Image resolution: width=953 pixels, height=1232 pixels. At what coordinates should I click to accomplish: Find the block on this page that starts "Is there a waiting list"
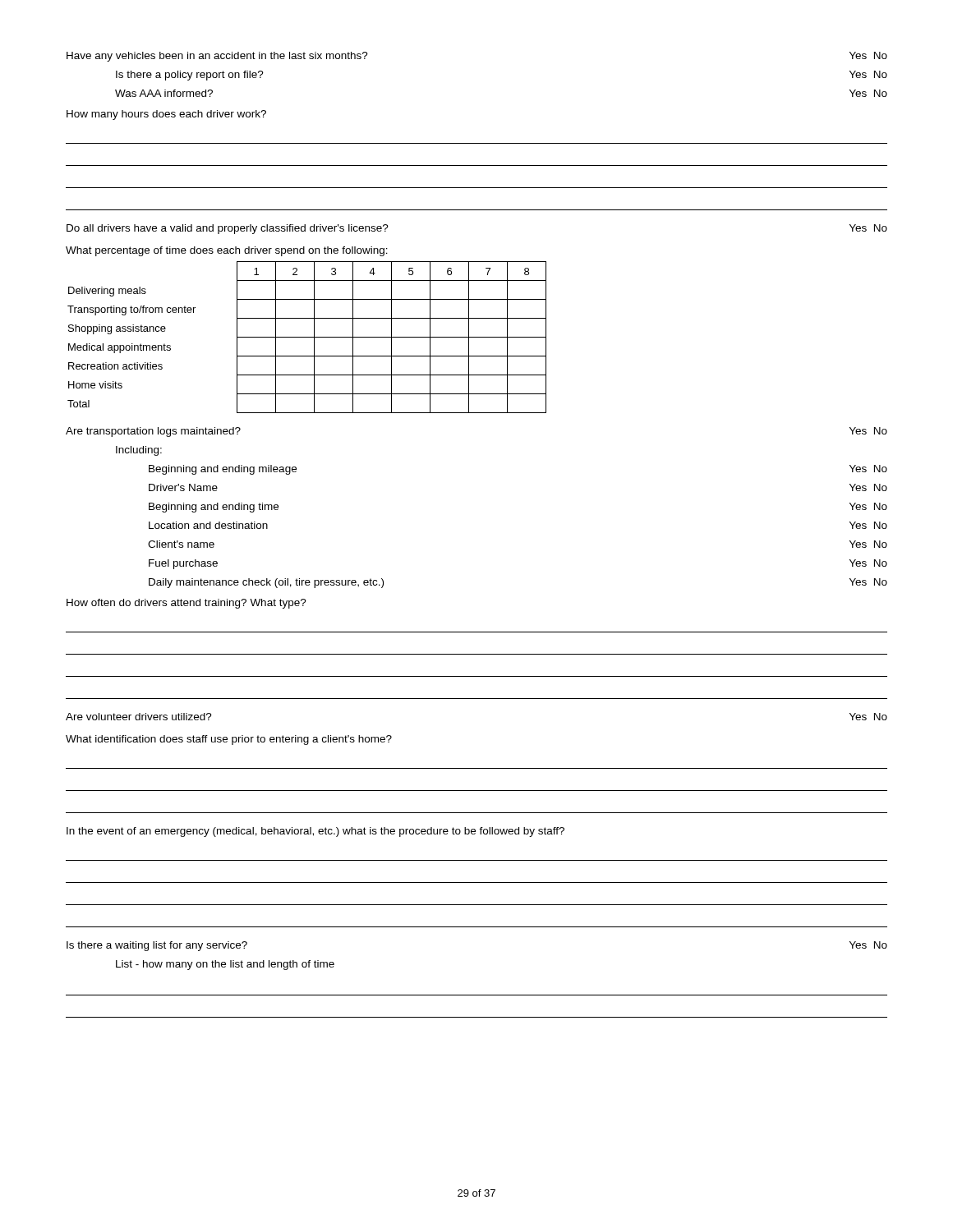point(156,946)
